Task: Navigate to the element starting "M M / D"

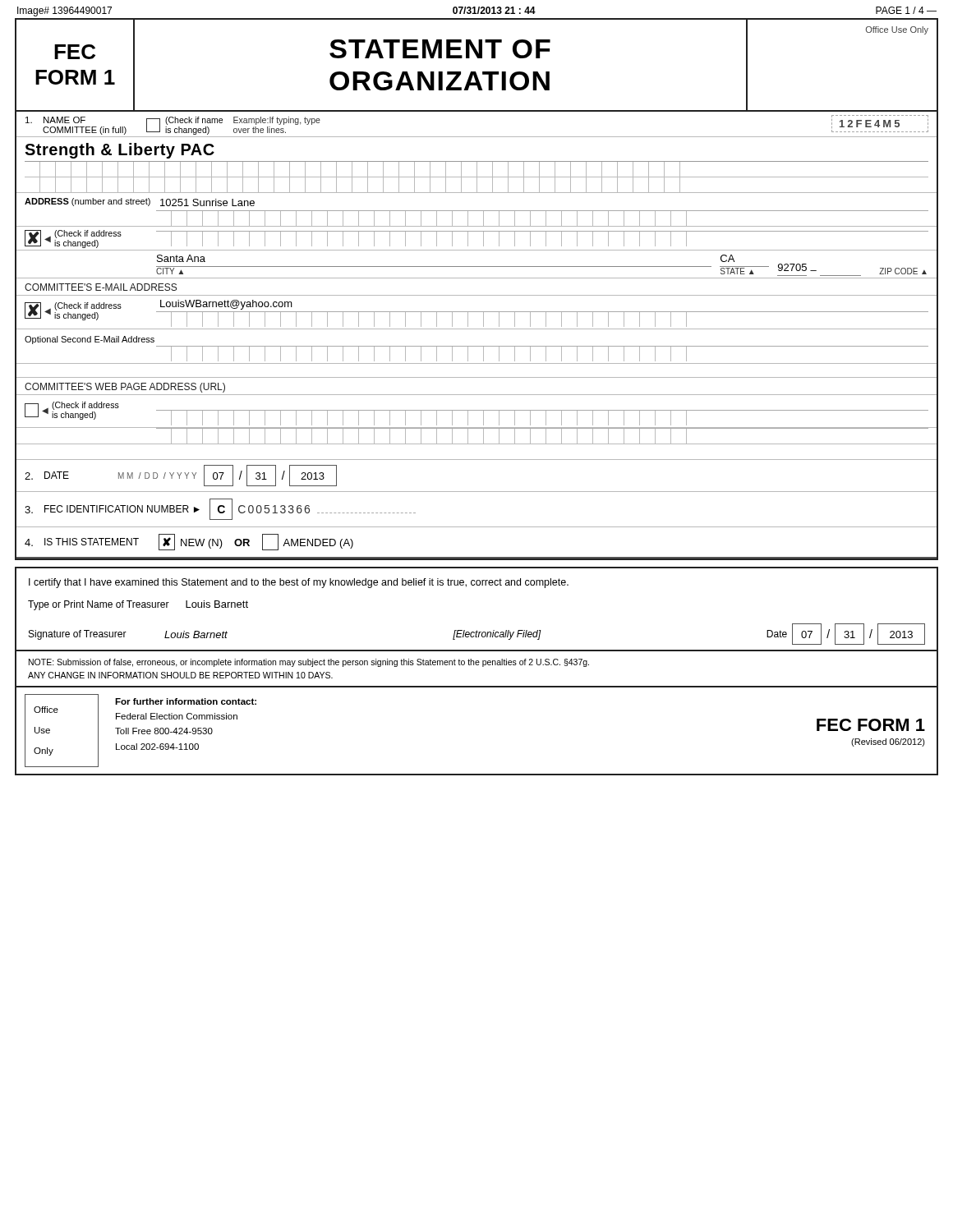Action: 227,476
